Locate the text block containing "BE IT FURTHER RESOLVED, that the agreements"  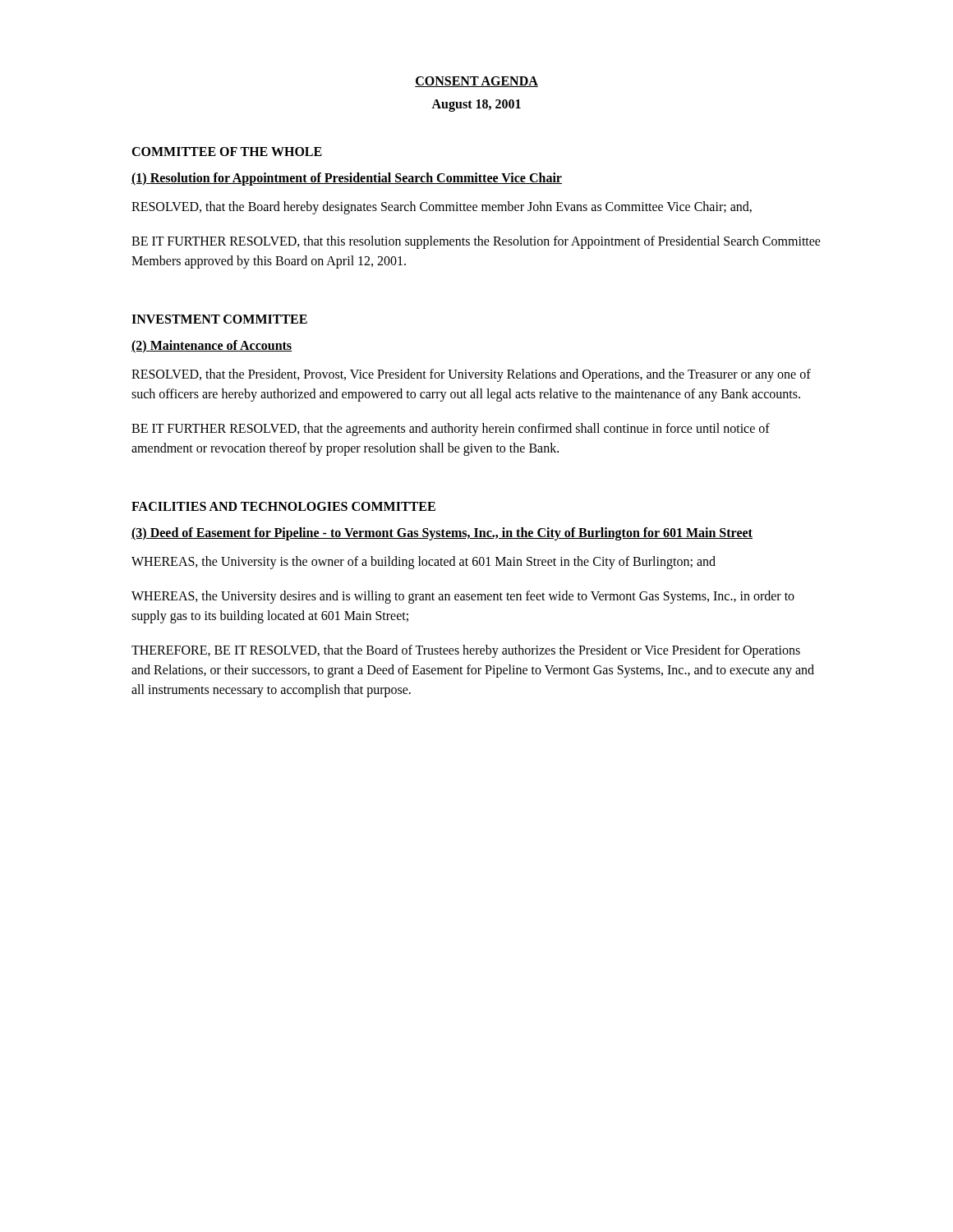coord(450,438)
